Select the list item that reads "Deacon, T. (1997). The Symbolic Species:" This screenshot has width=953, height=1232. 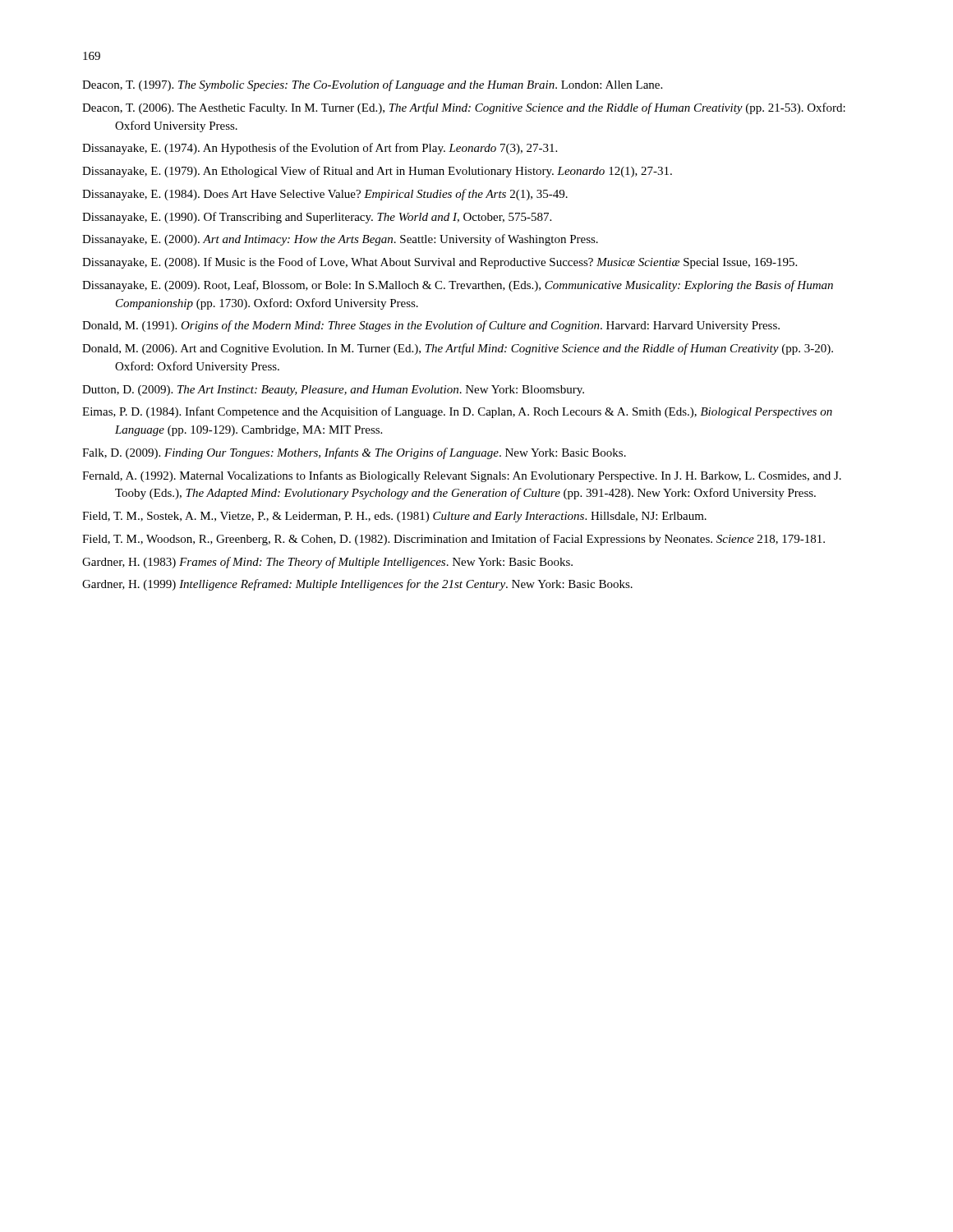pos(373,85)
